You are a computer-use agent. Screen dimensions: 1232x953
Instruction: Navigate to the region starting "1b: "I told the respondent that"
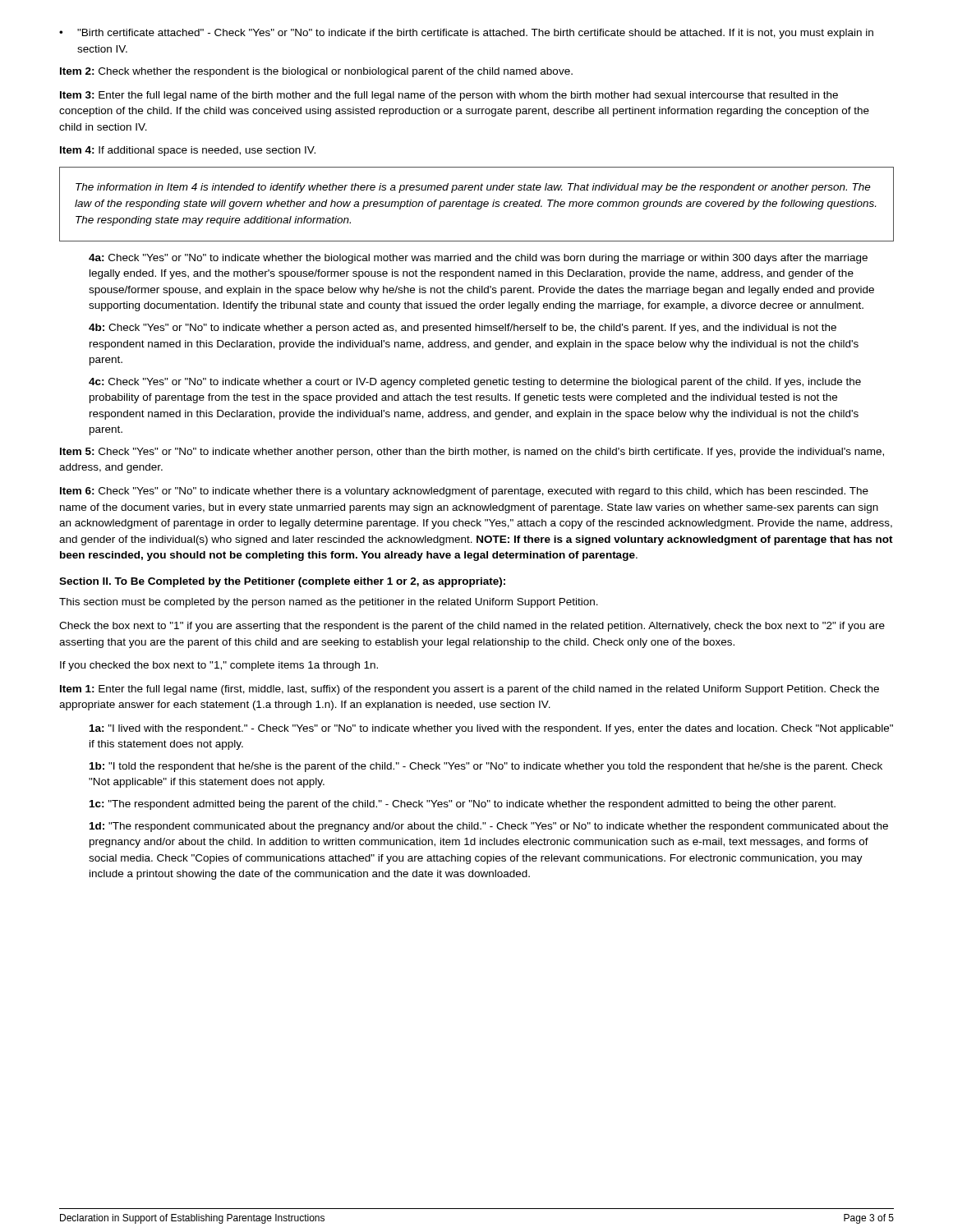tap(486, 774)
